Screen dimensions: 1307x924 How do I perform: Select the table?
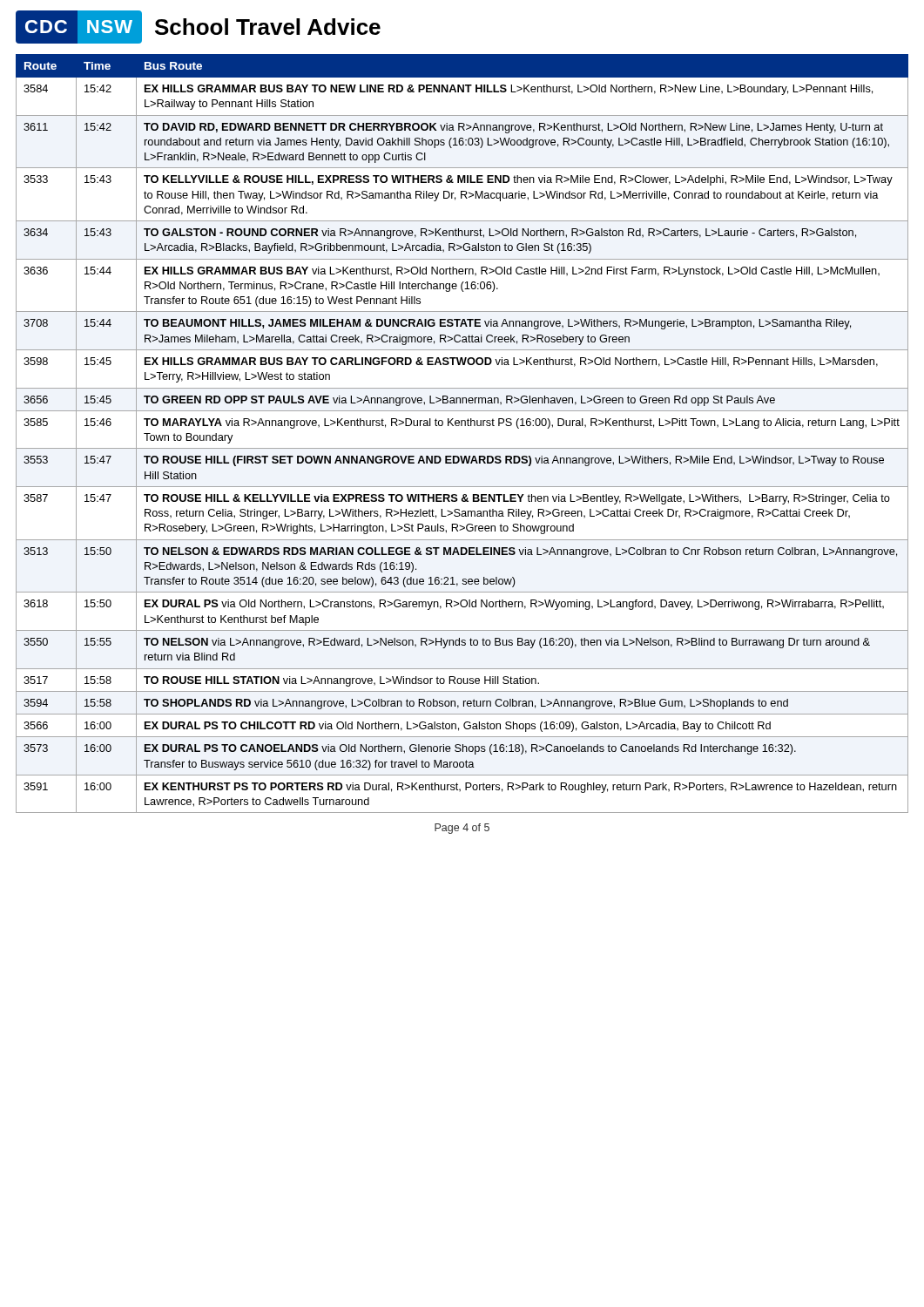click(x=462, y=434)
